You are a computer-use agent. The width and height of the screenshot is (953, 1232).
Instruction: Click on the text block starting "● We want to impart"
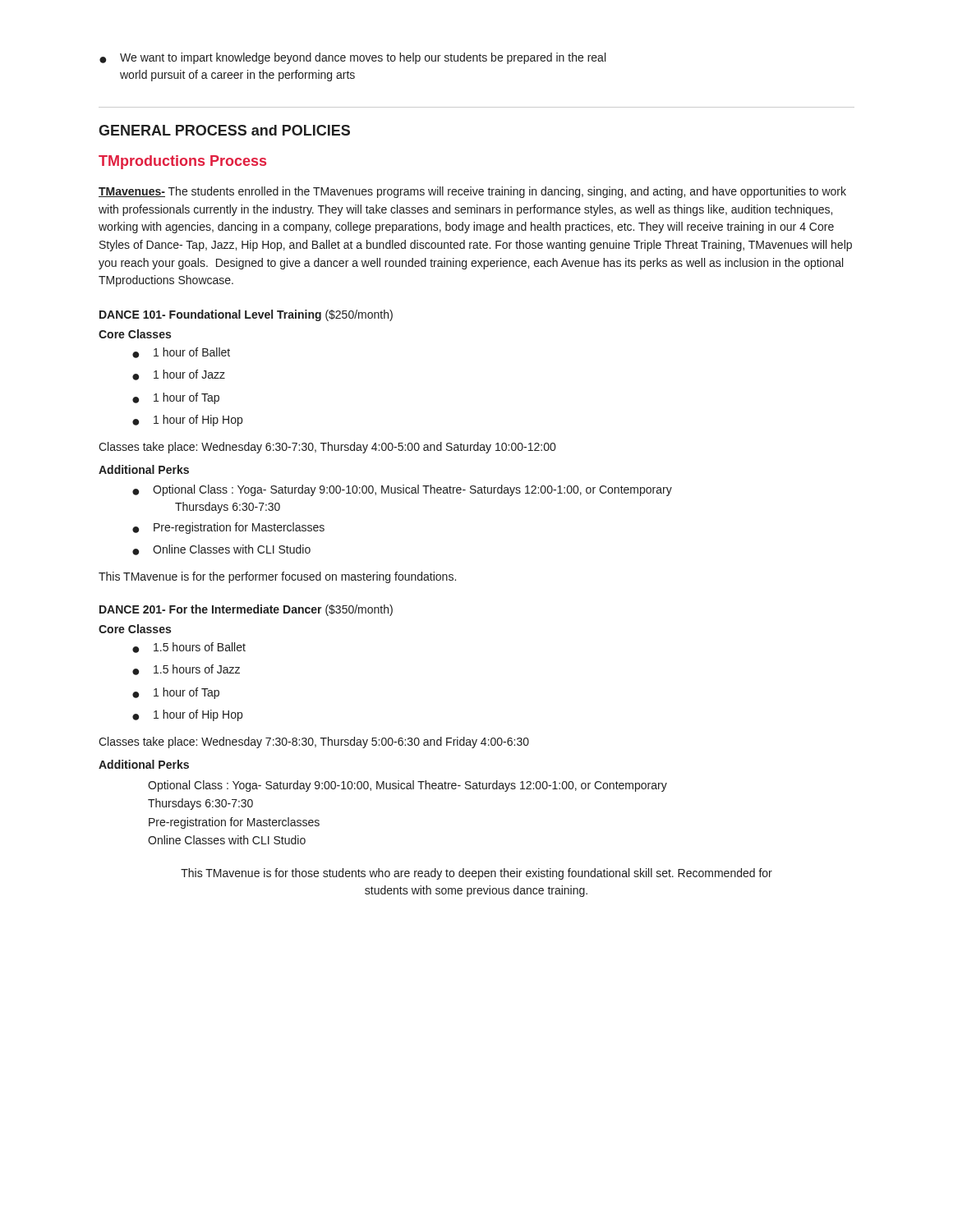point(352,67)
